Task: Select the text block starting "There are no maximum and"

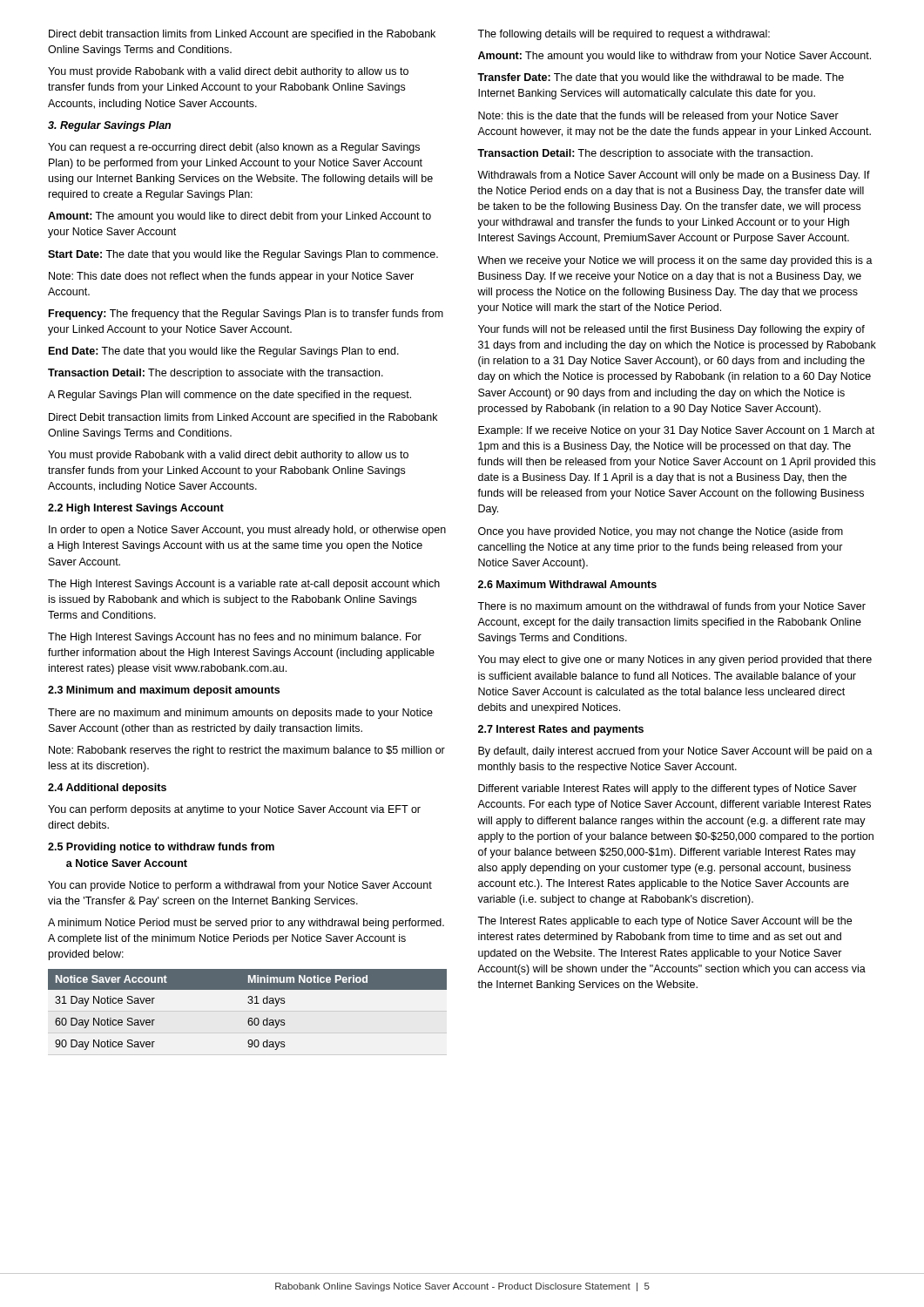Action: pyautogui.click(x=247, y=720)
